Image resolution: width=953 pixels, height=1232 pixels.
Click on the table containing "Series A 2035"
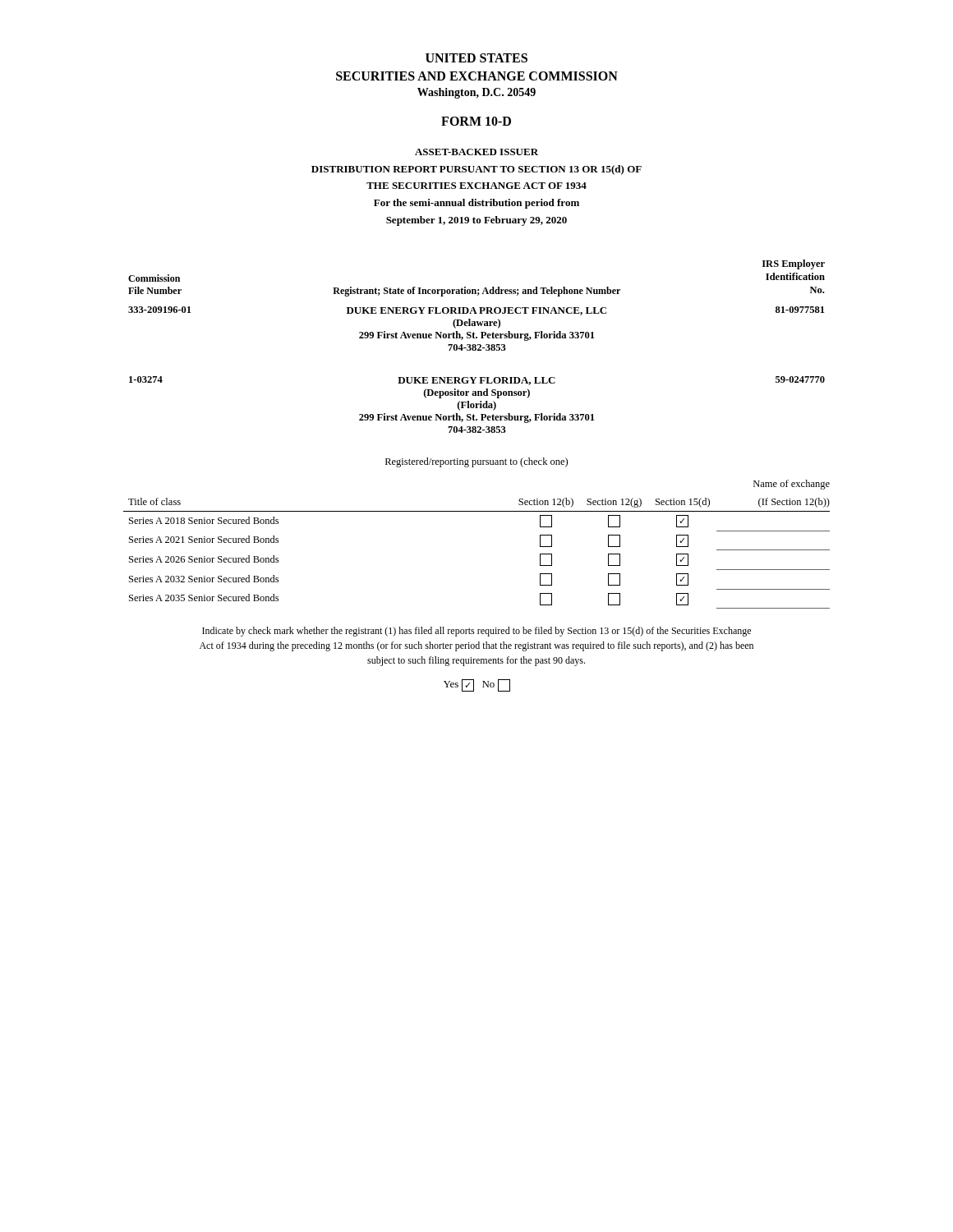[476, 542]
